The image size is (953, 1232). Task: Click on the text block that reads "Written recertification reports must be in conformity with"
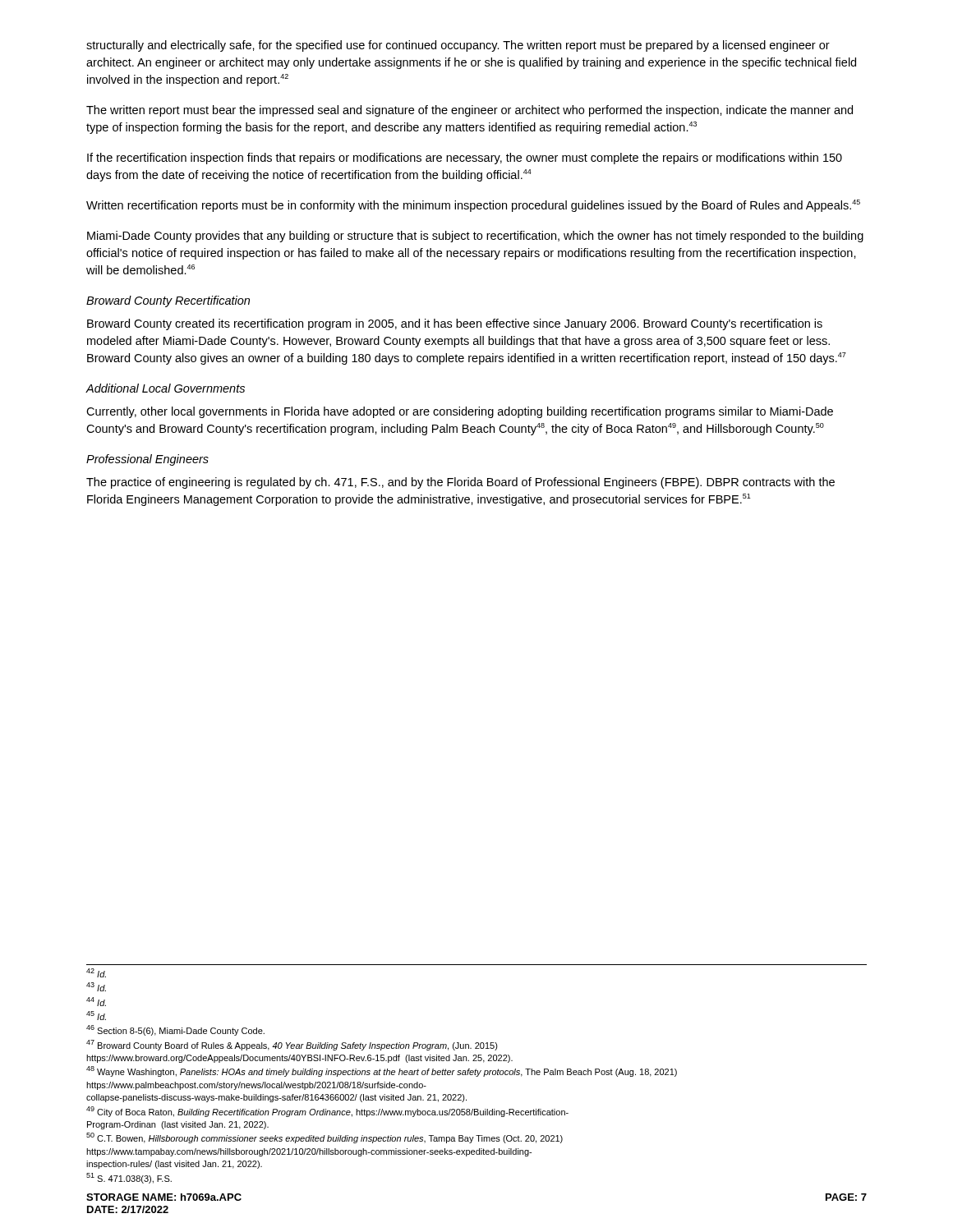473,205
